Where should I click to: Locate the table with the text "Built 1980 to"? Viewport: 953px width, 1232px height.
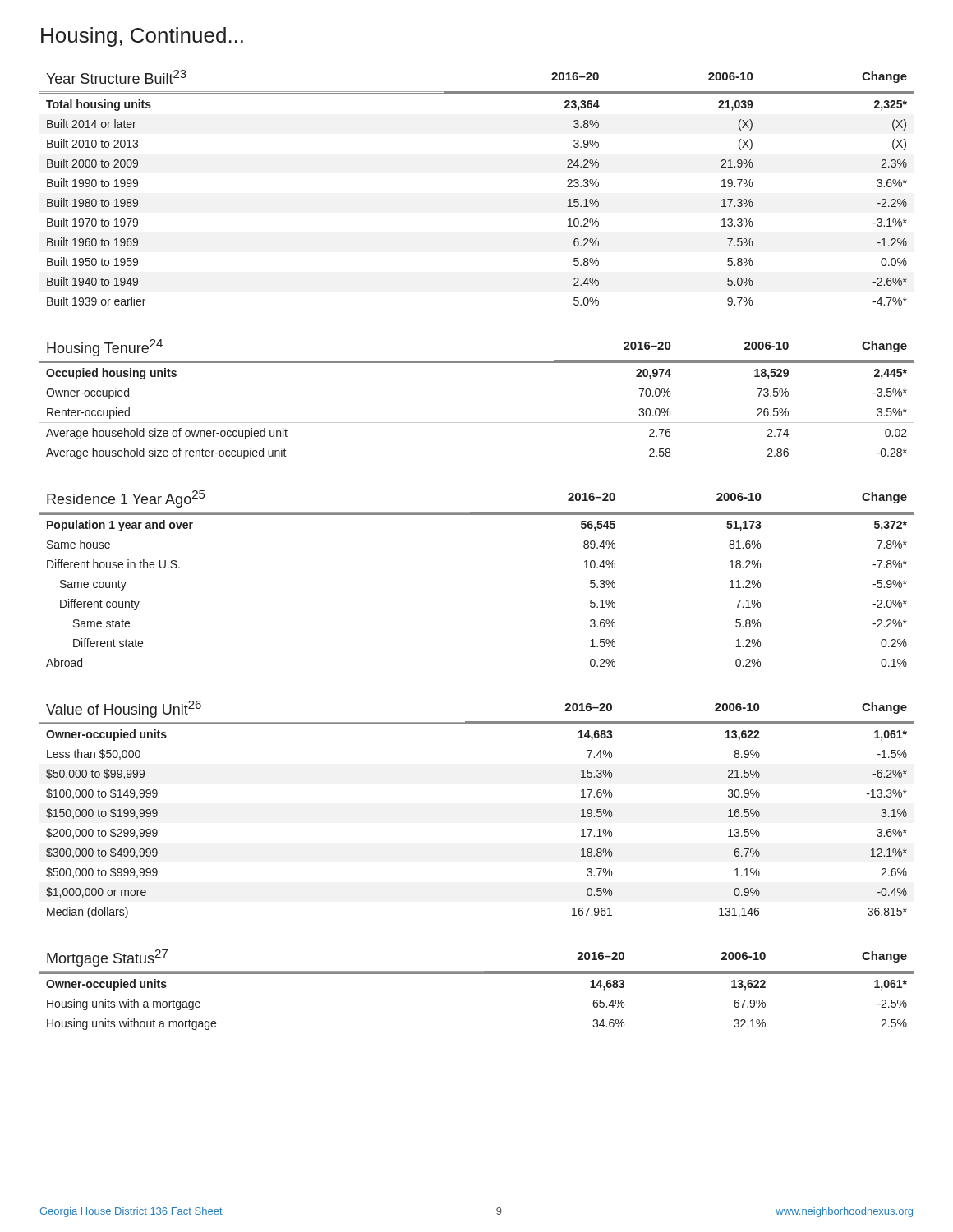[476, 186]
